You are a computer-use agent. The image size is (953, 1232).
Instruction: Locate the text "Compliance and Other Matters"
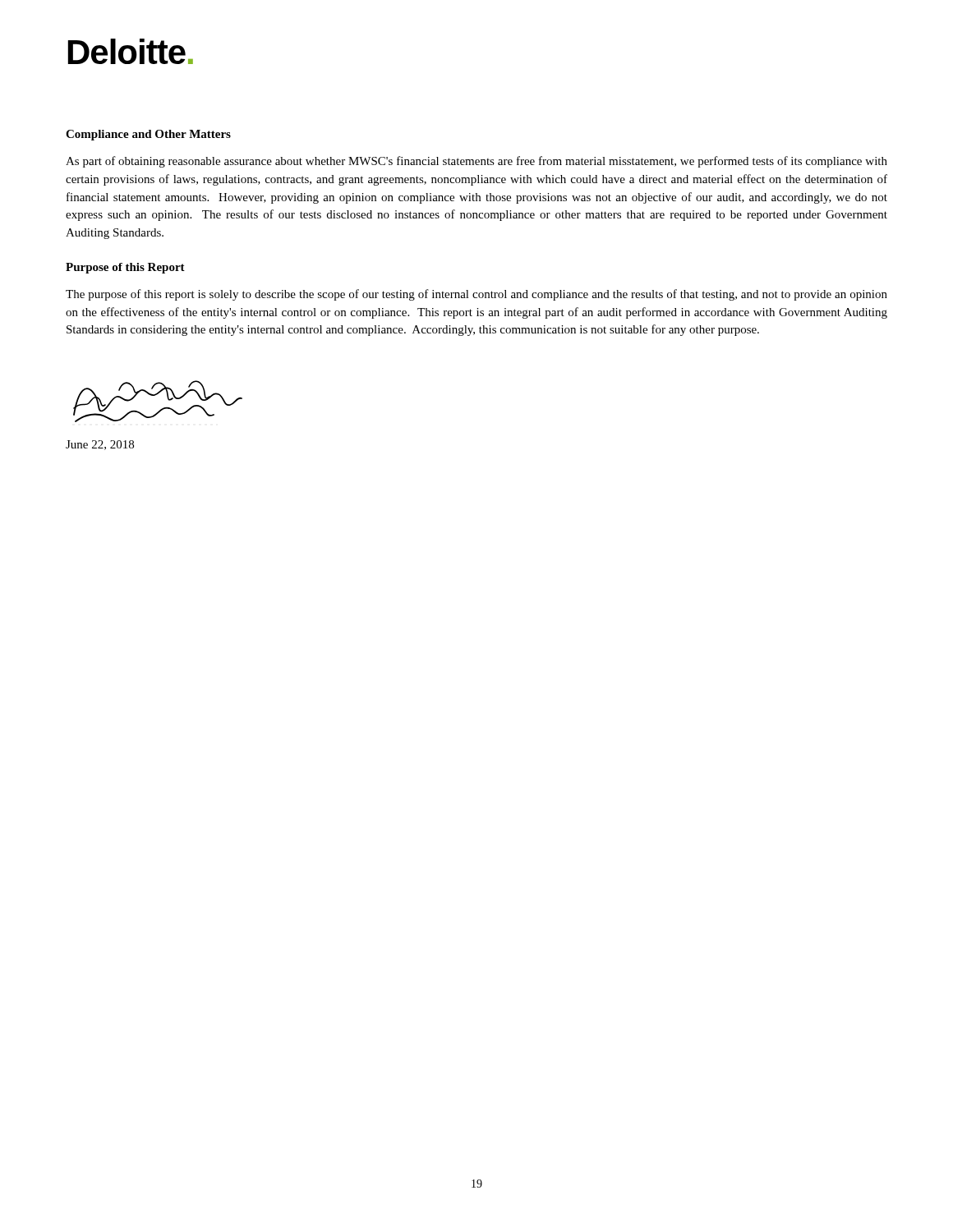[x=148, y=134]
